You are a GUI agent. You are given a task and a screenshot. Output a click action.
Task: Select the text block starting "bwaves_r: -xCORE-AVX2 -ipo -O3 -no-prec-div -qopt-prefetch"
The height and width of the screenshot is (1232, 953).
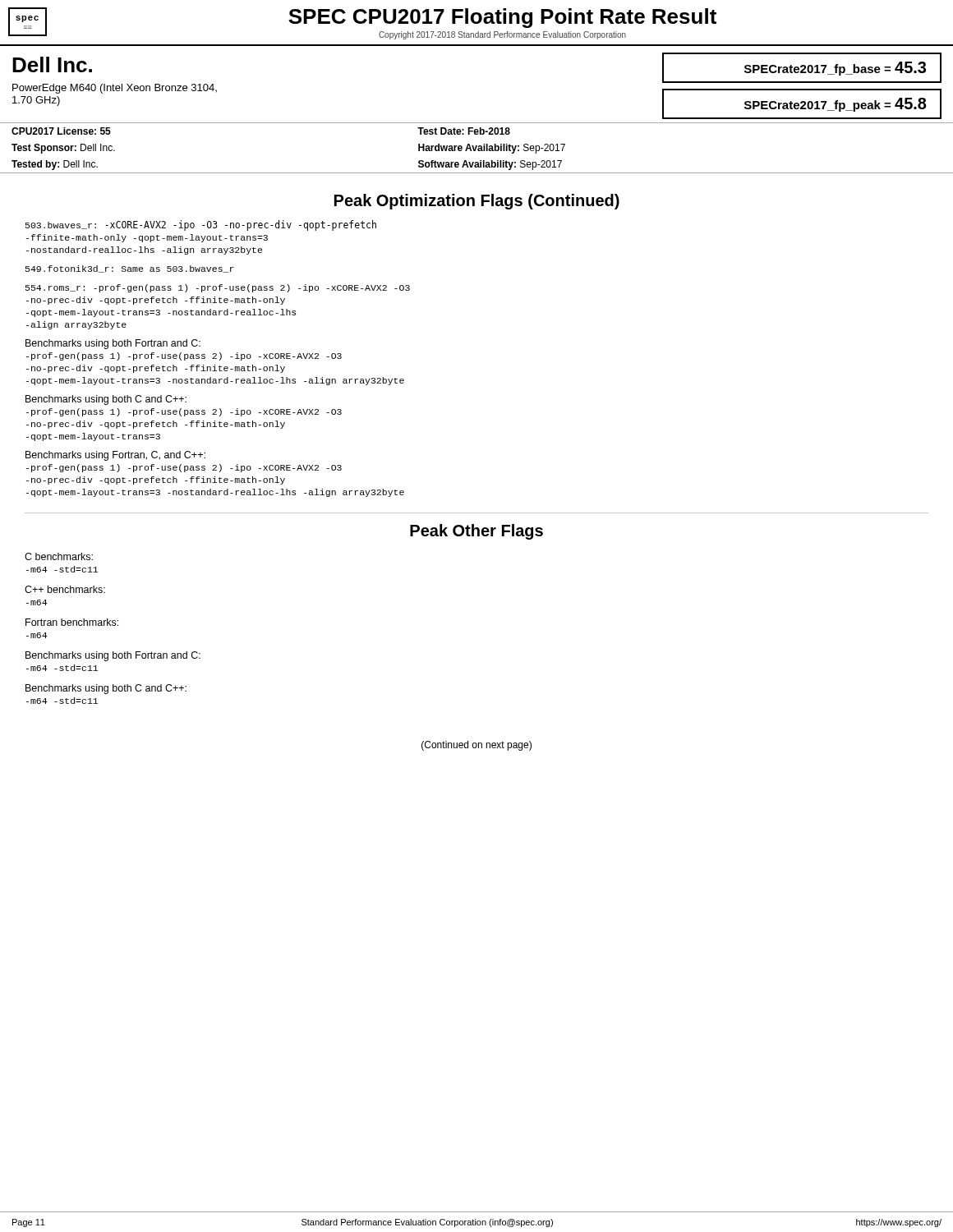pos(201,237)
